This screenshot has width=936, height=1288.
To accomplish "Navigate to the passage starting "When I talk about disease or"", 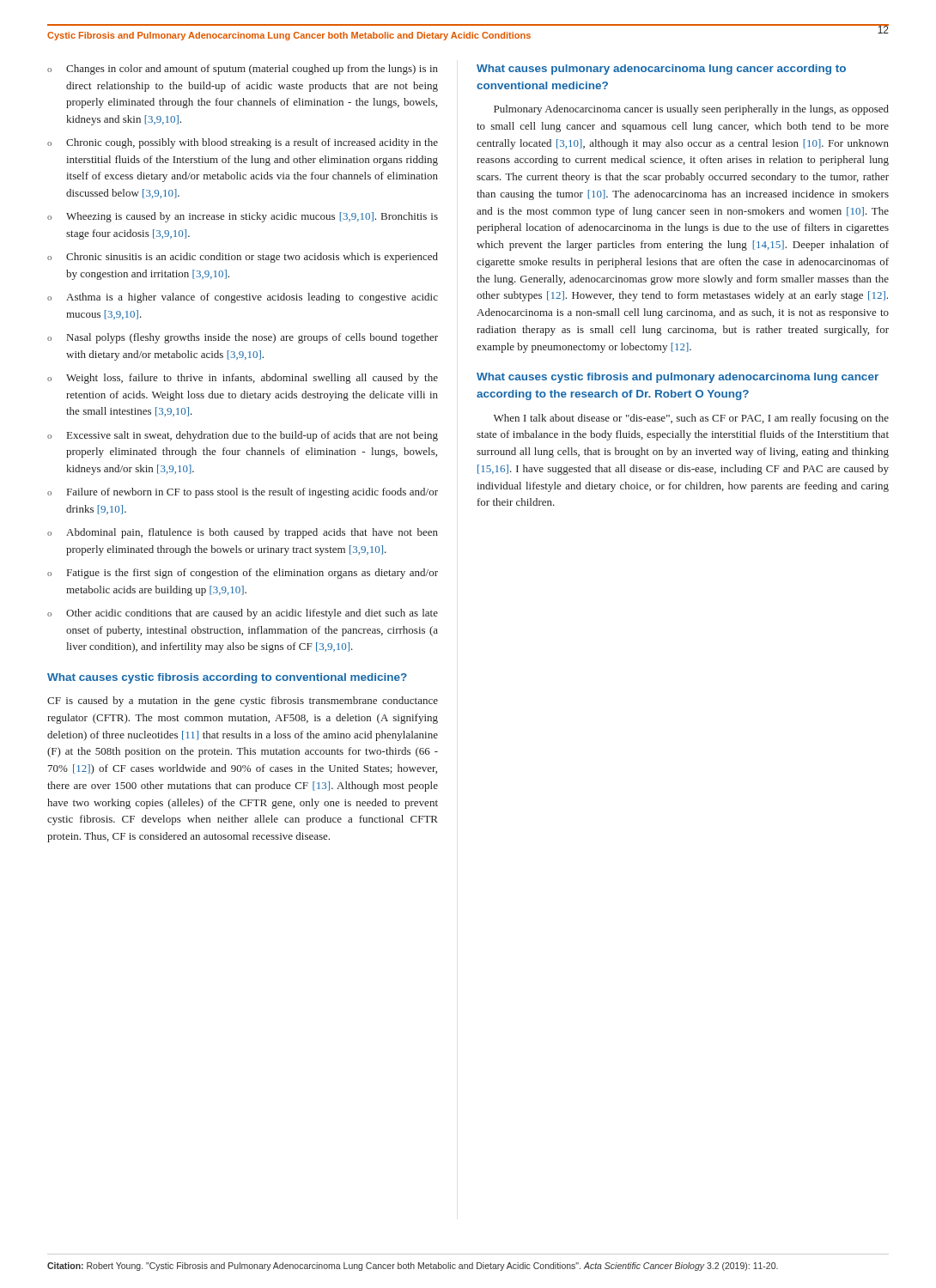I will (x=683, y=460).
